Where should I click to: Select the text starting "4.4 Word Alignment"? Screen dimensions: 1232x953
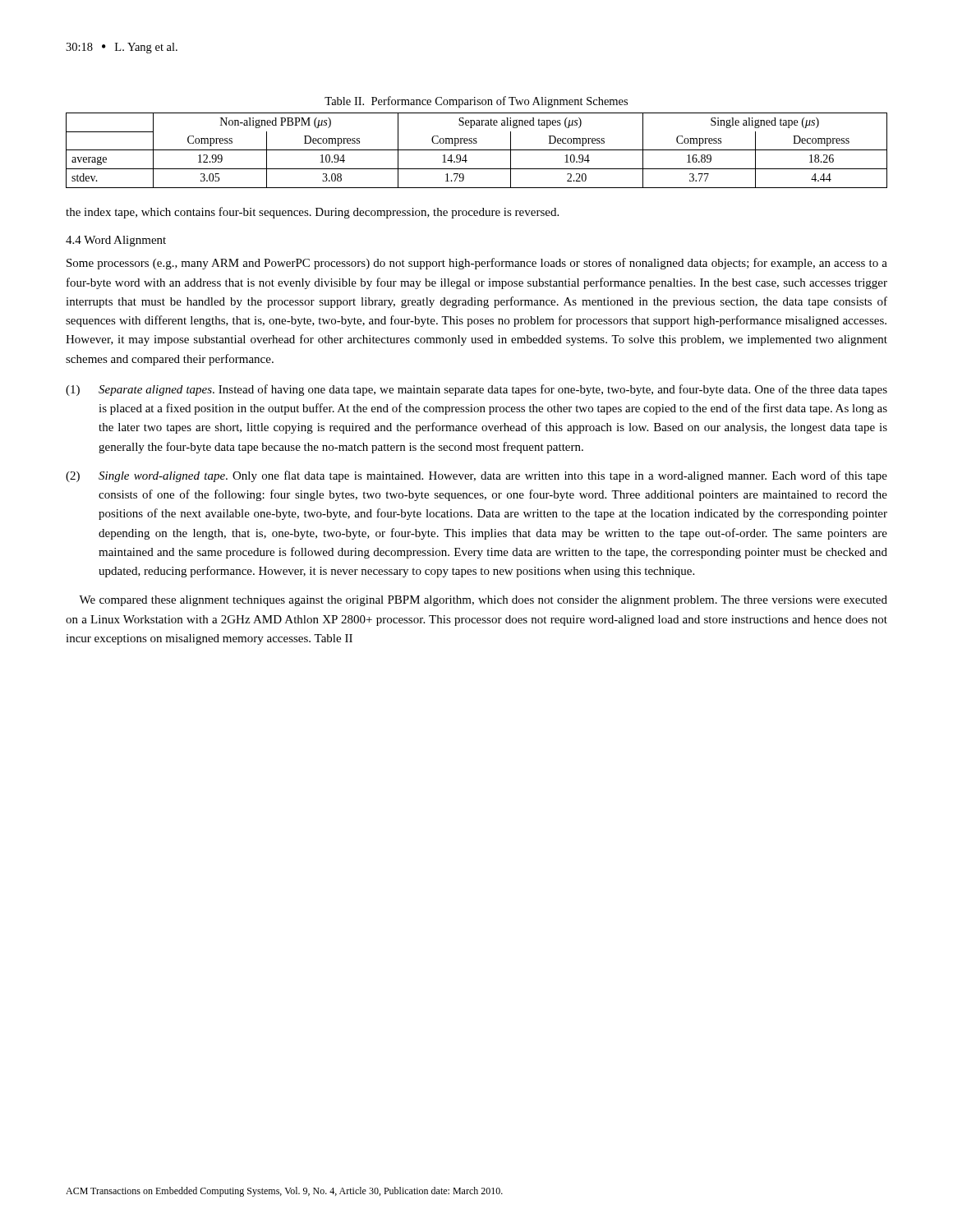(x=116, y=240)
